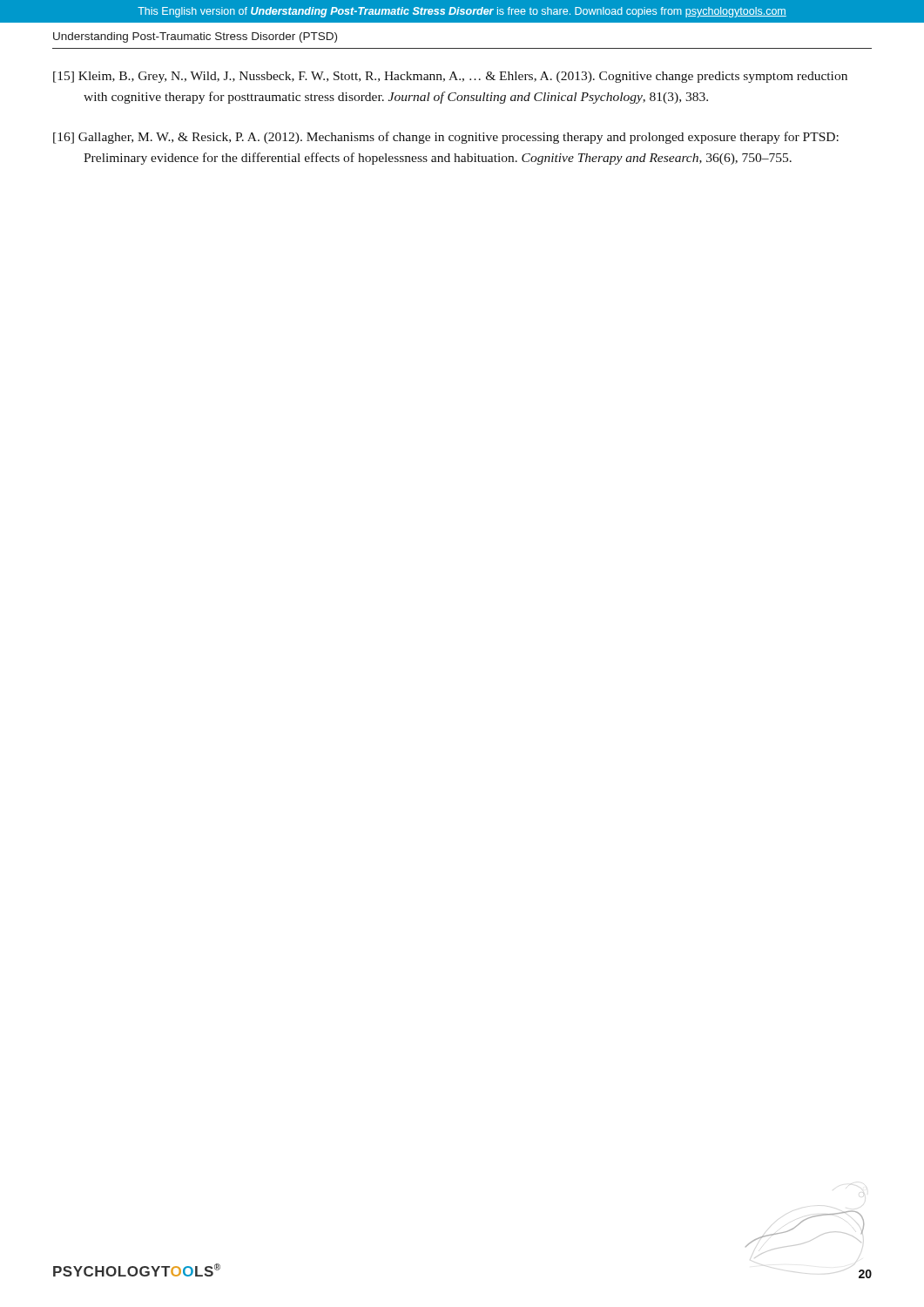Select the text starting "[15] Kleim, B., Grey, N., Wild, J., Nussbeck,"
The width and height of the screenshot is (924, 1307).
click(x=450, y=86)
